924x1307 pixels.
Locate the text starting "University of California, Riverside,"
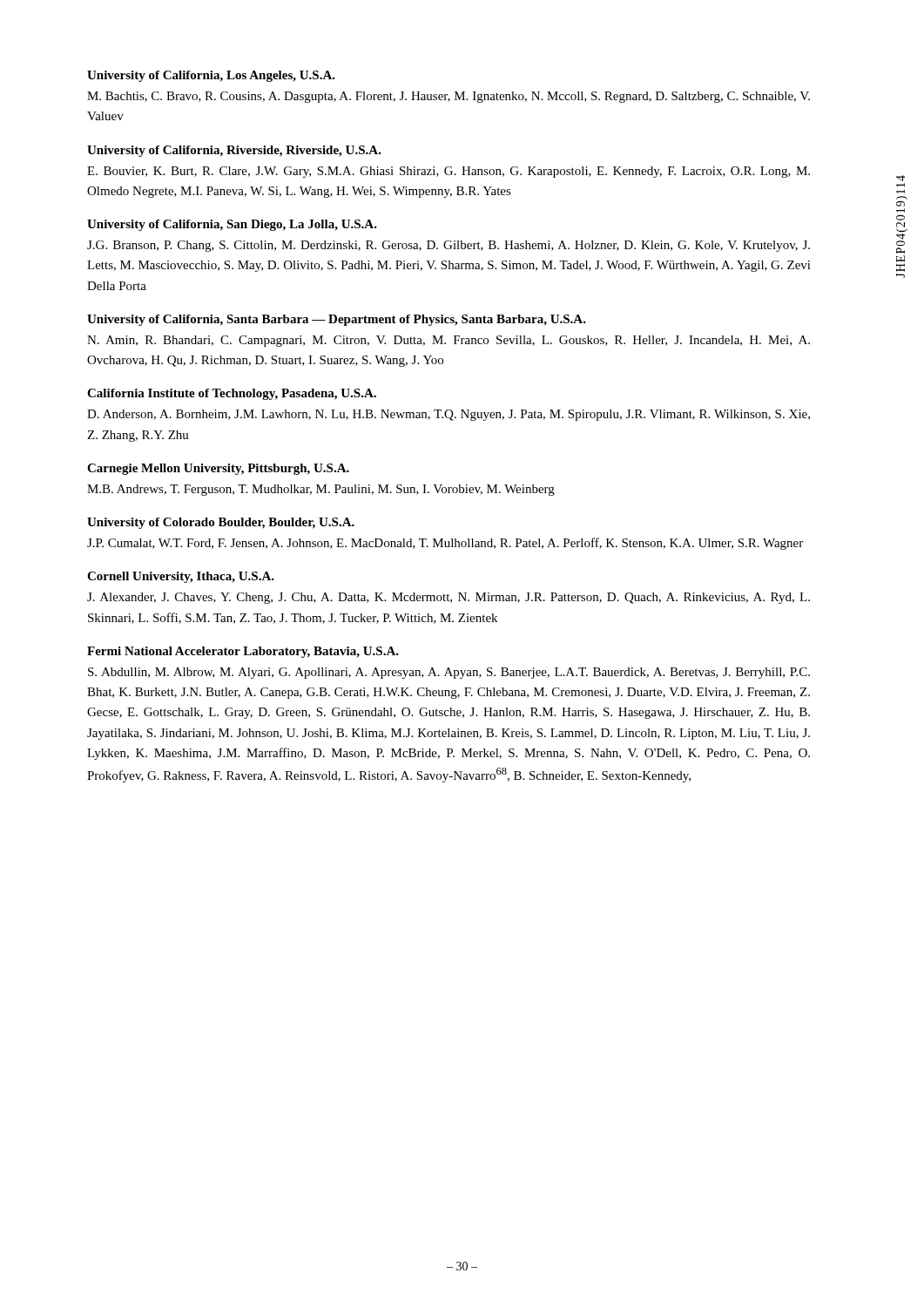click(234, 149)
